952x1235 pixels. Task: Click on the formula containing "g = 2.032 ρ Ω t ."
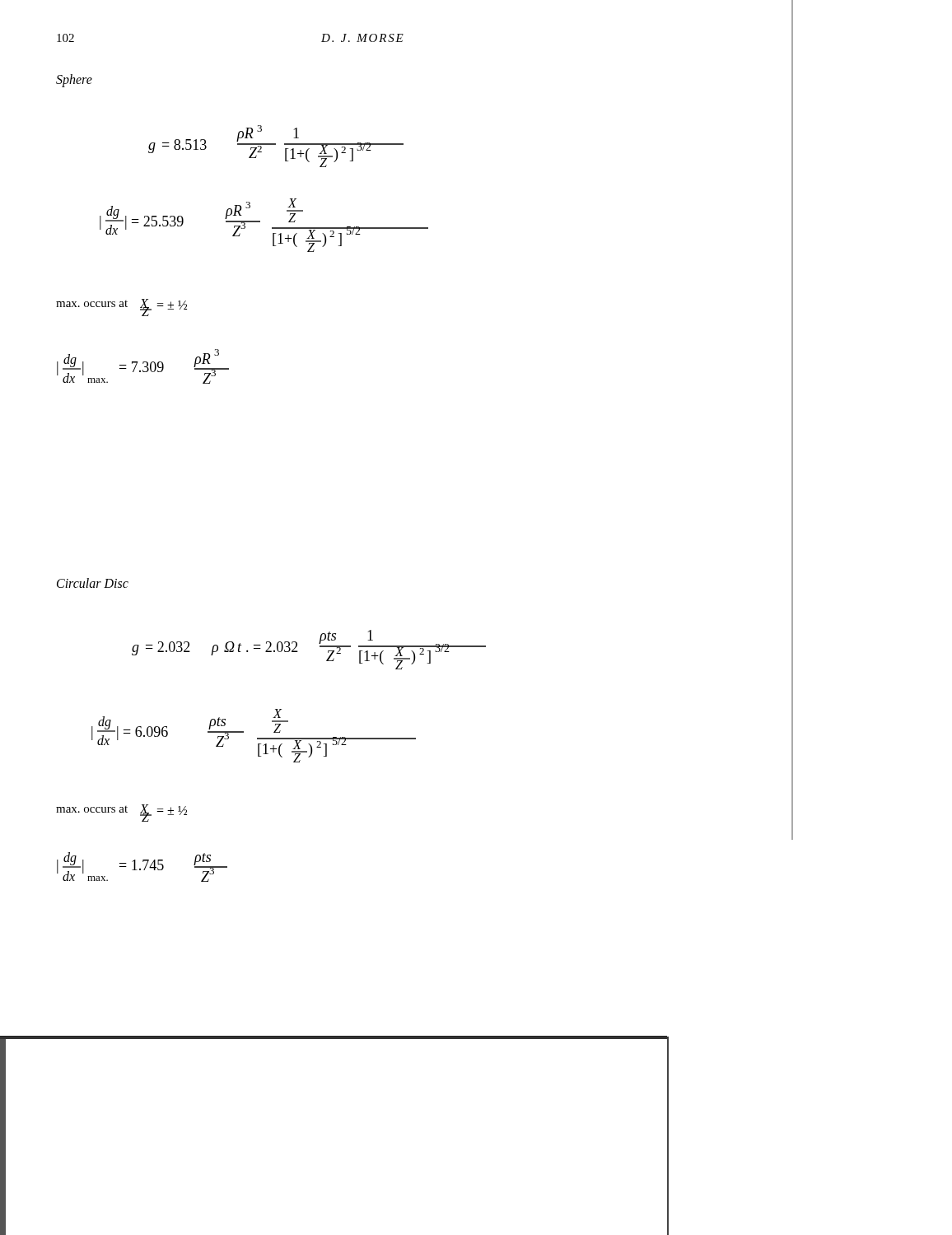point(399,648)
